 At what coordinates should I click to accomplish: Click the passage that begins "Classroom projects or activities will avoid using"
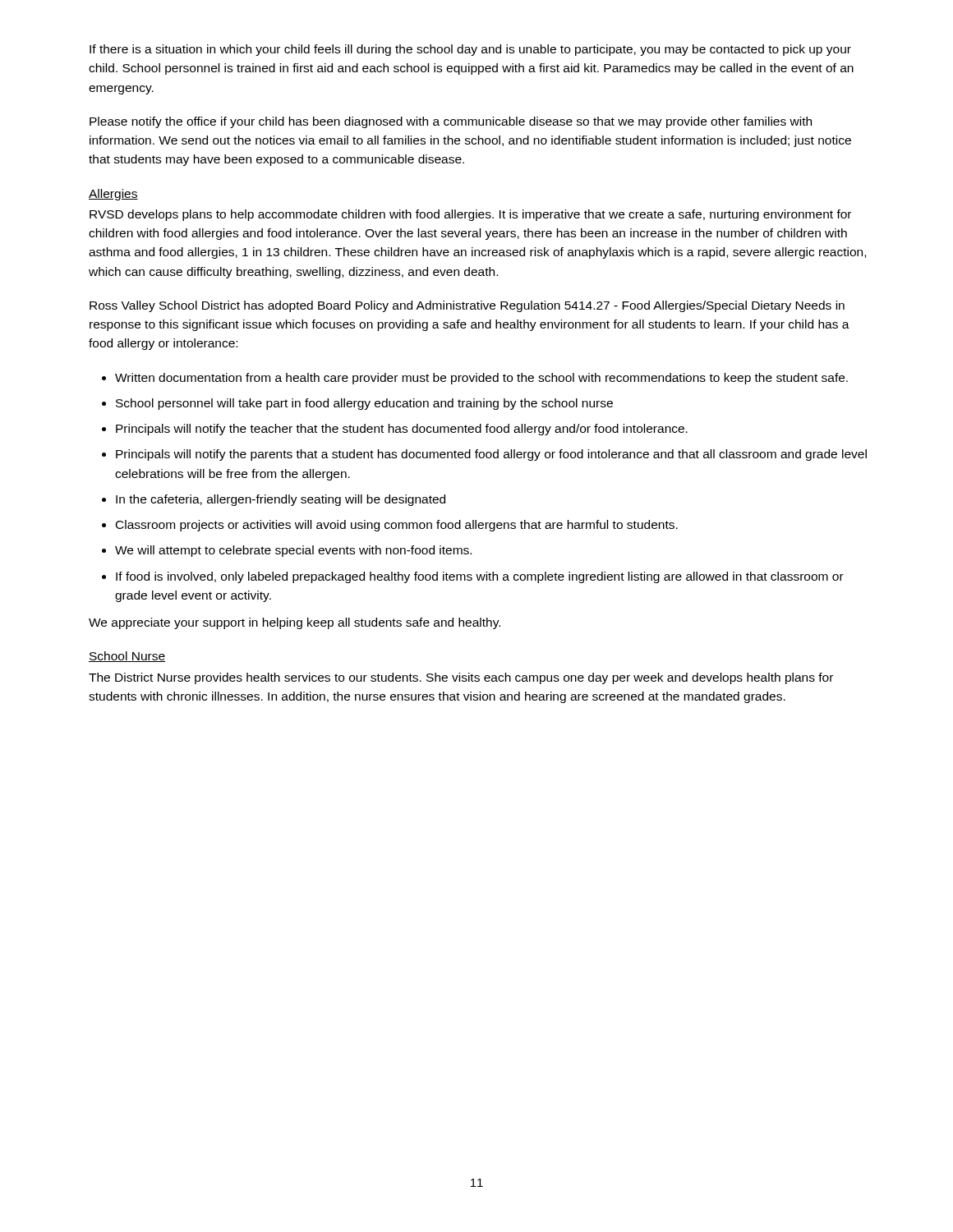[397, 524]
